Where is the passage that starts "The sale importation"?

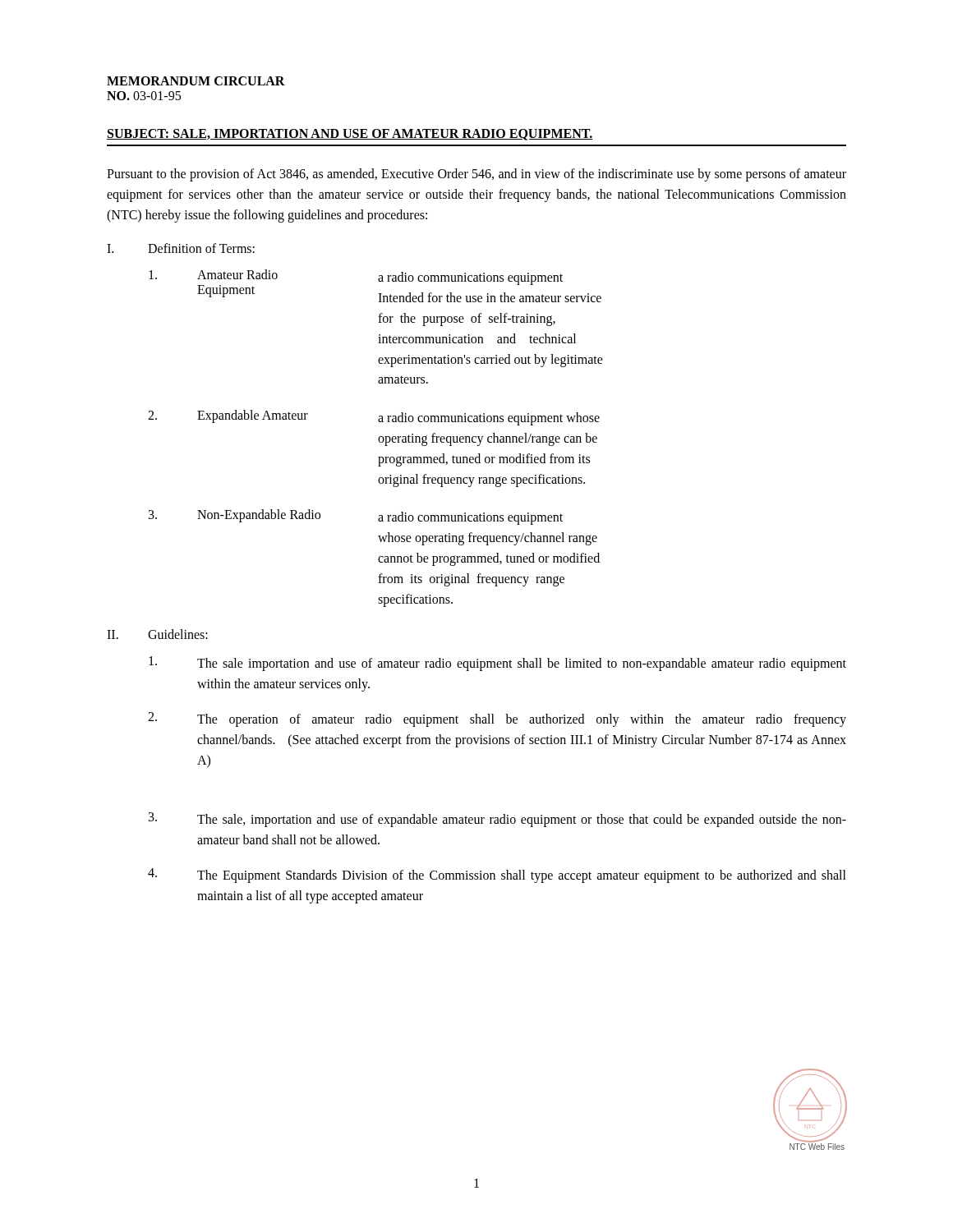click(476, 674)
